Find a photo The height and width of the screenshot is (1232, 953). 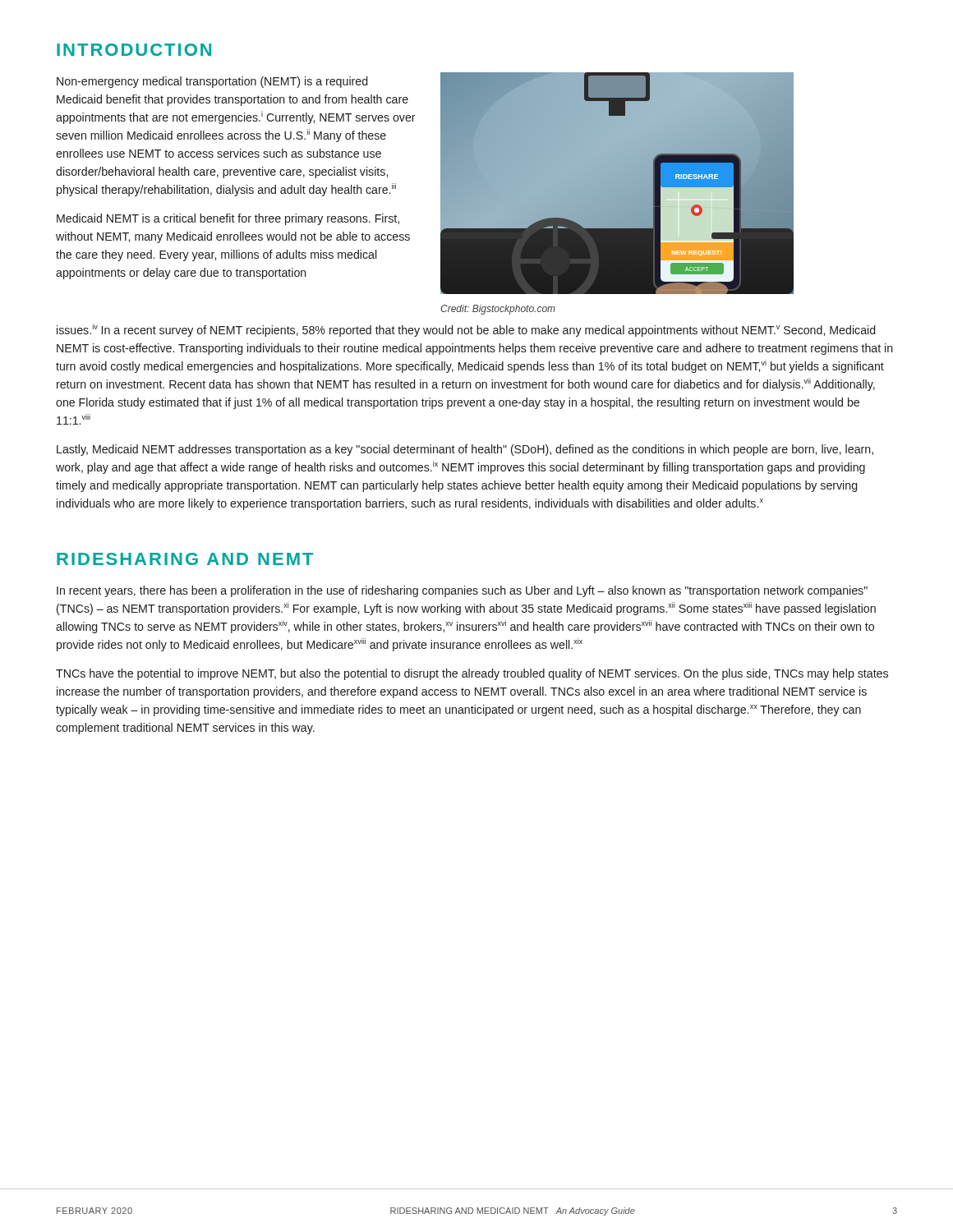[617, 184]
